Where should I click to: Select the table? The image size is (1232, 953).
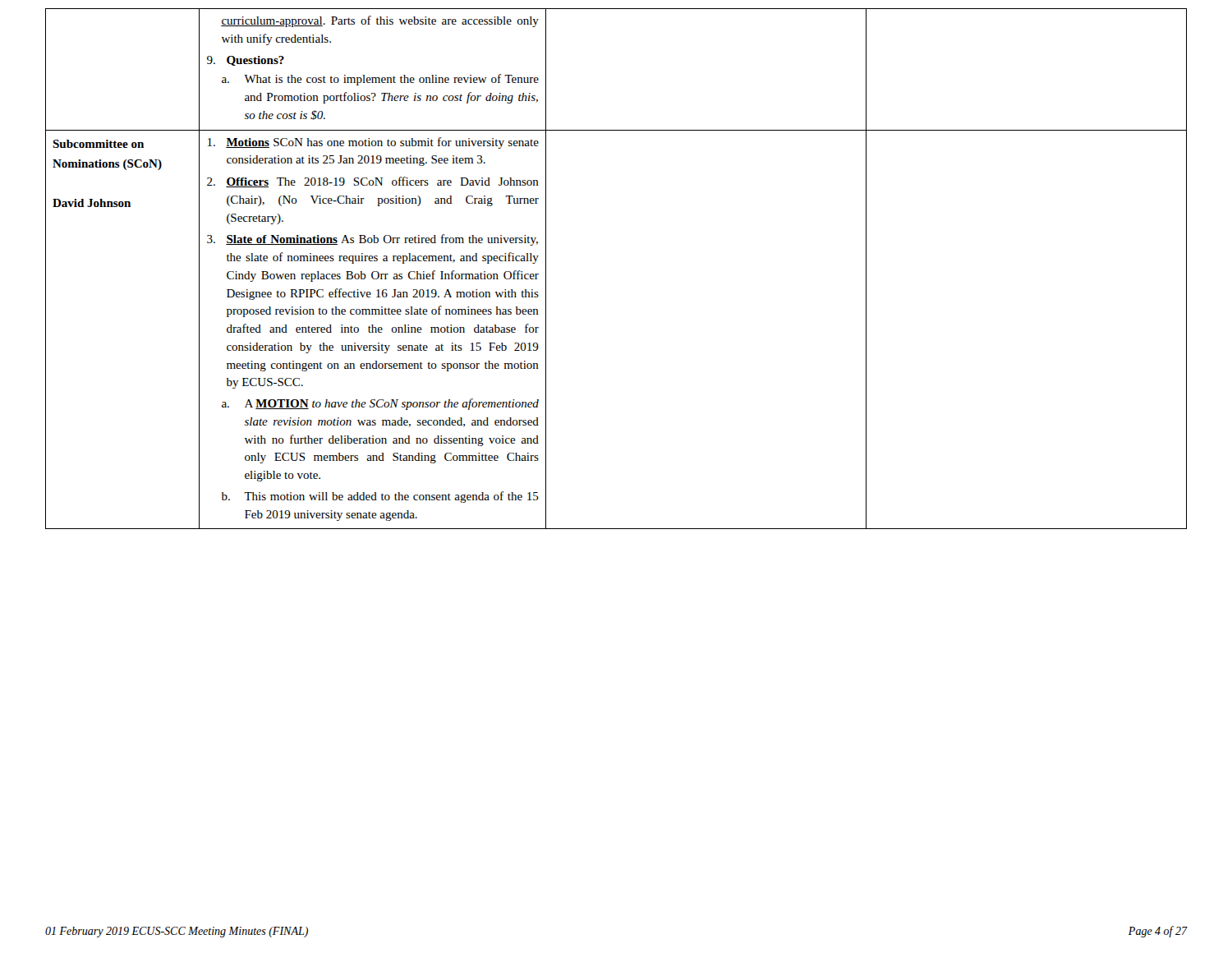click(616, 269)
